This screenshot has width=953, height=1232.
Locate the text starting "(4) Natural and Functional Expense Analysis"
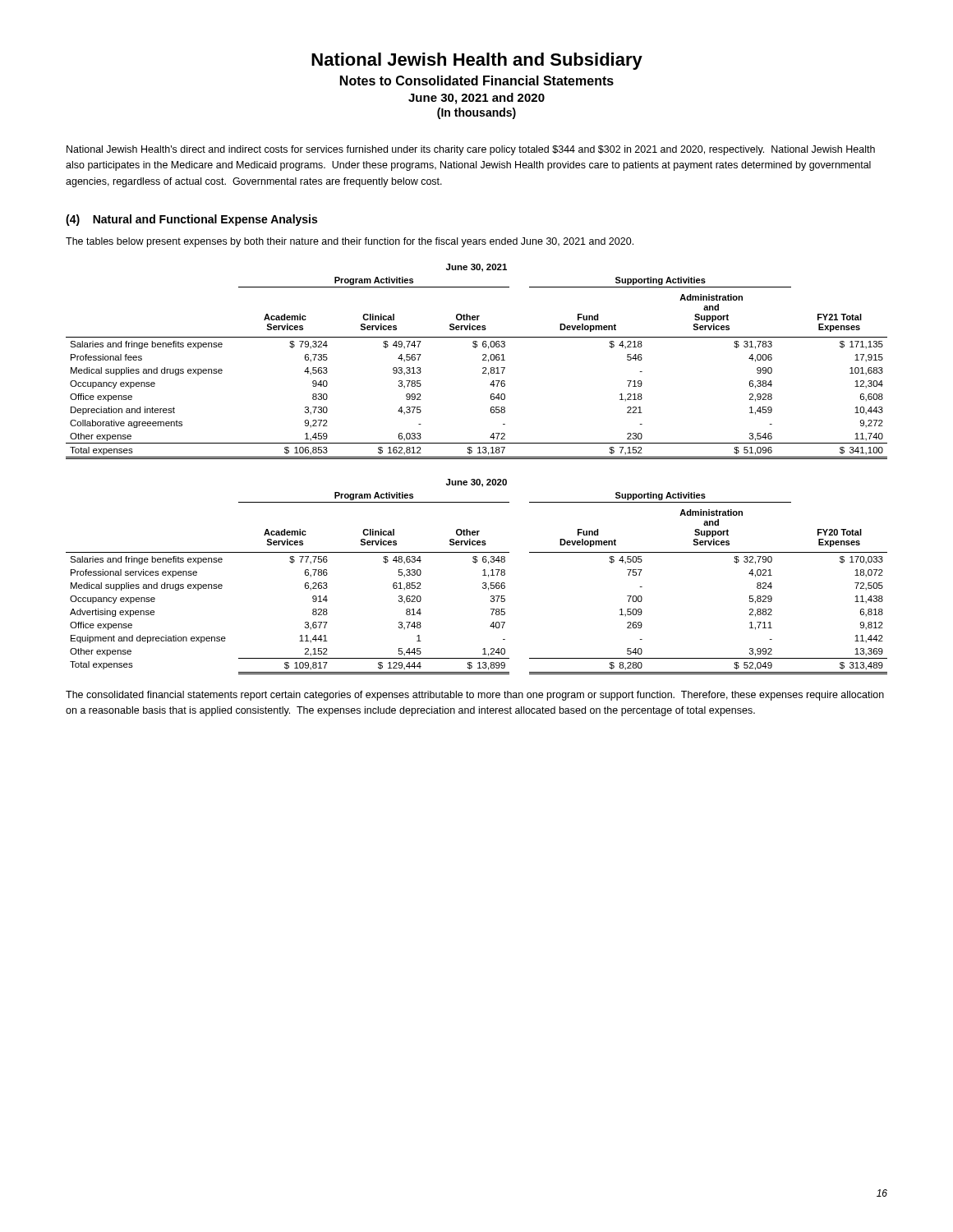click(x=192, y=219)
